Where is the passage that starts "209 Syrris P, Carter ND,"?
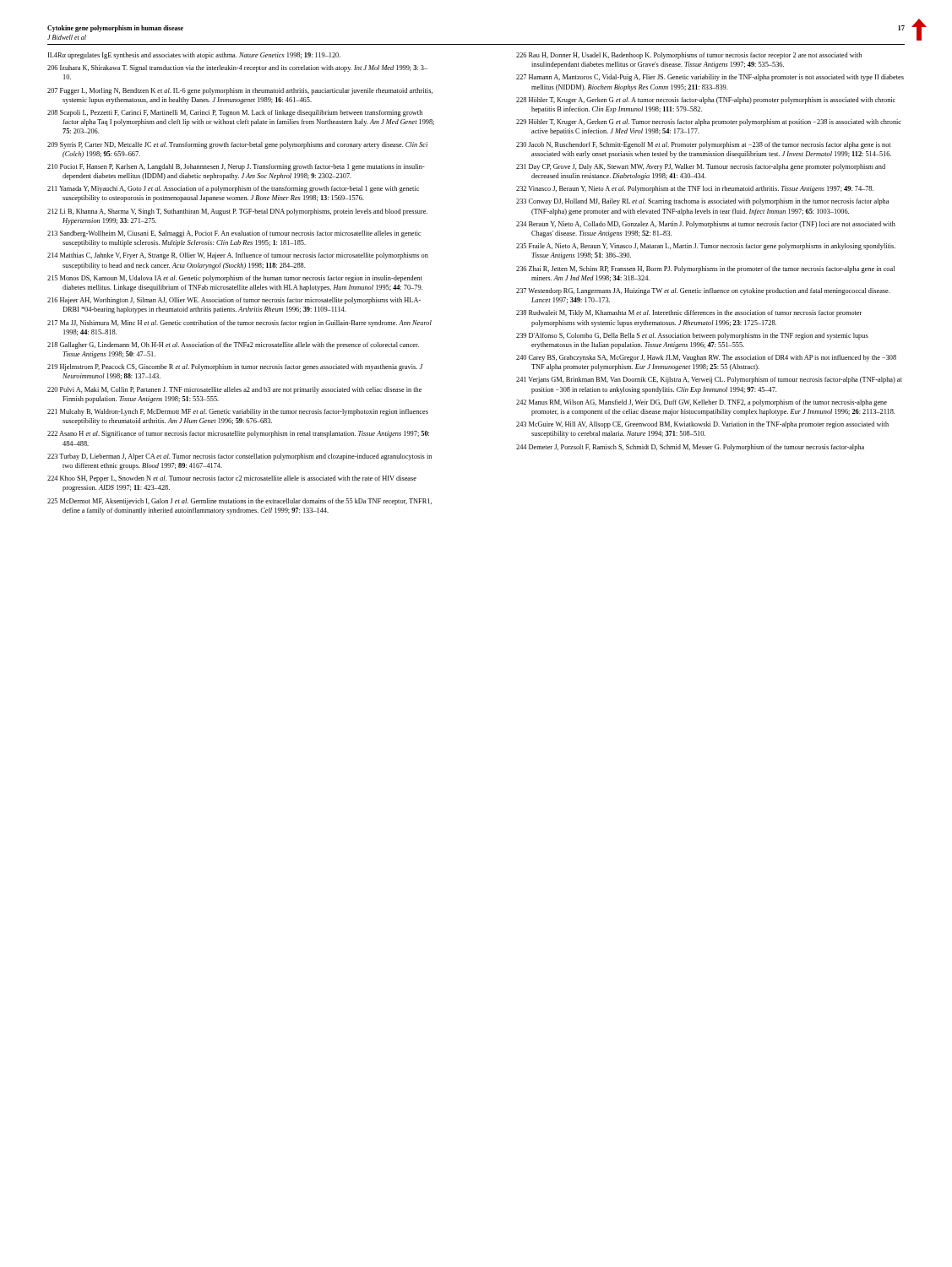This screenshot has width=952, height=1267. 238,149
